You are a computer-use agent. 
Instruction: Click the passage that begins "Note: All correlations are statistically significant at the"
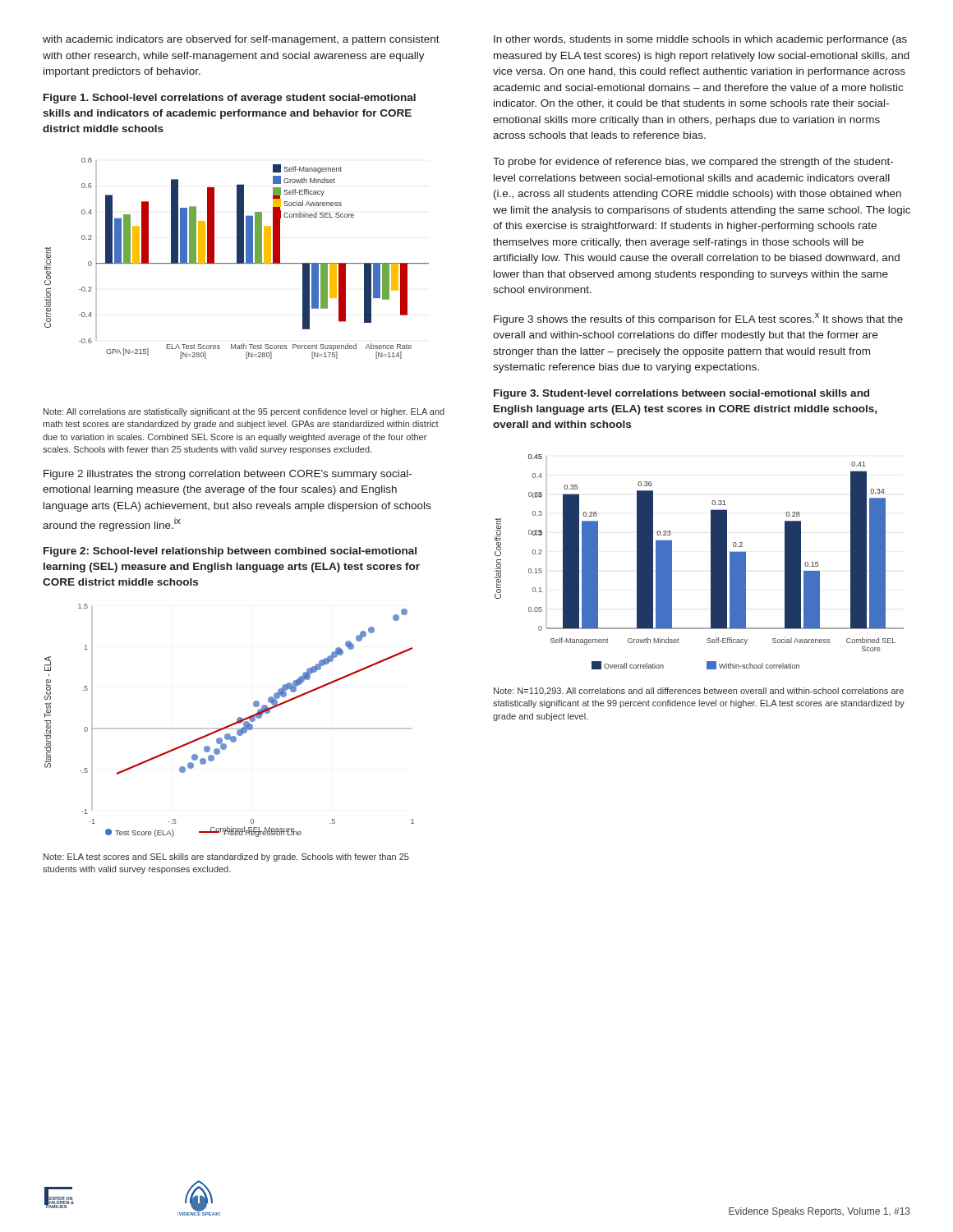click(244, 430)
